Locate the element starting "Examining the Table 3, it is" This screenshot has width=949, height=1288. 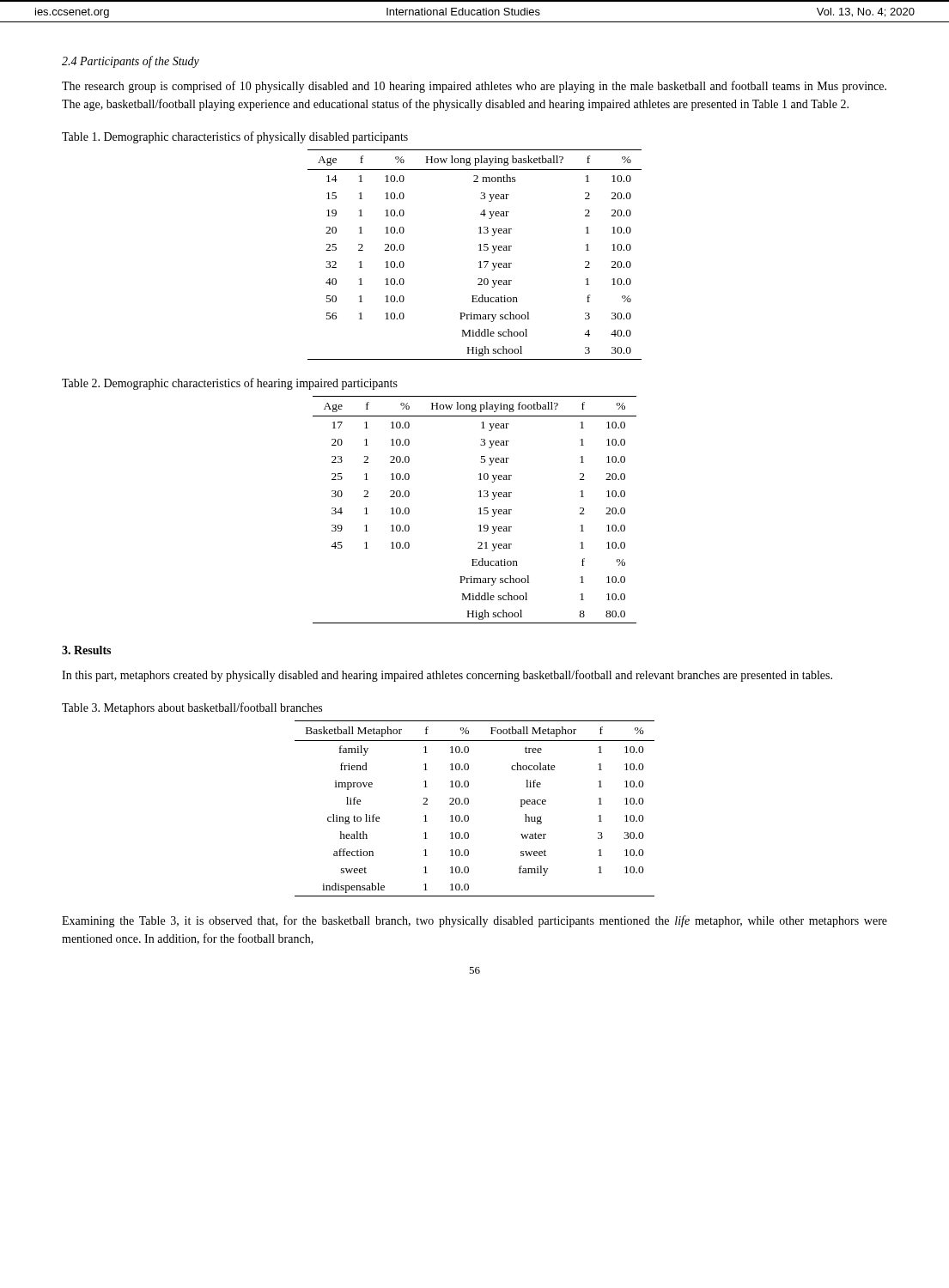(474, 930)
